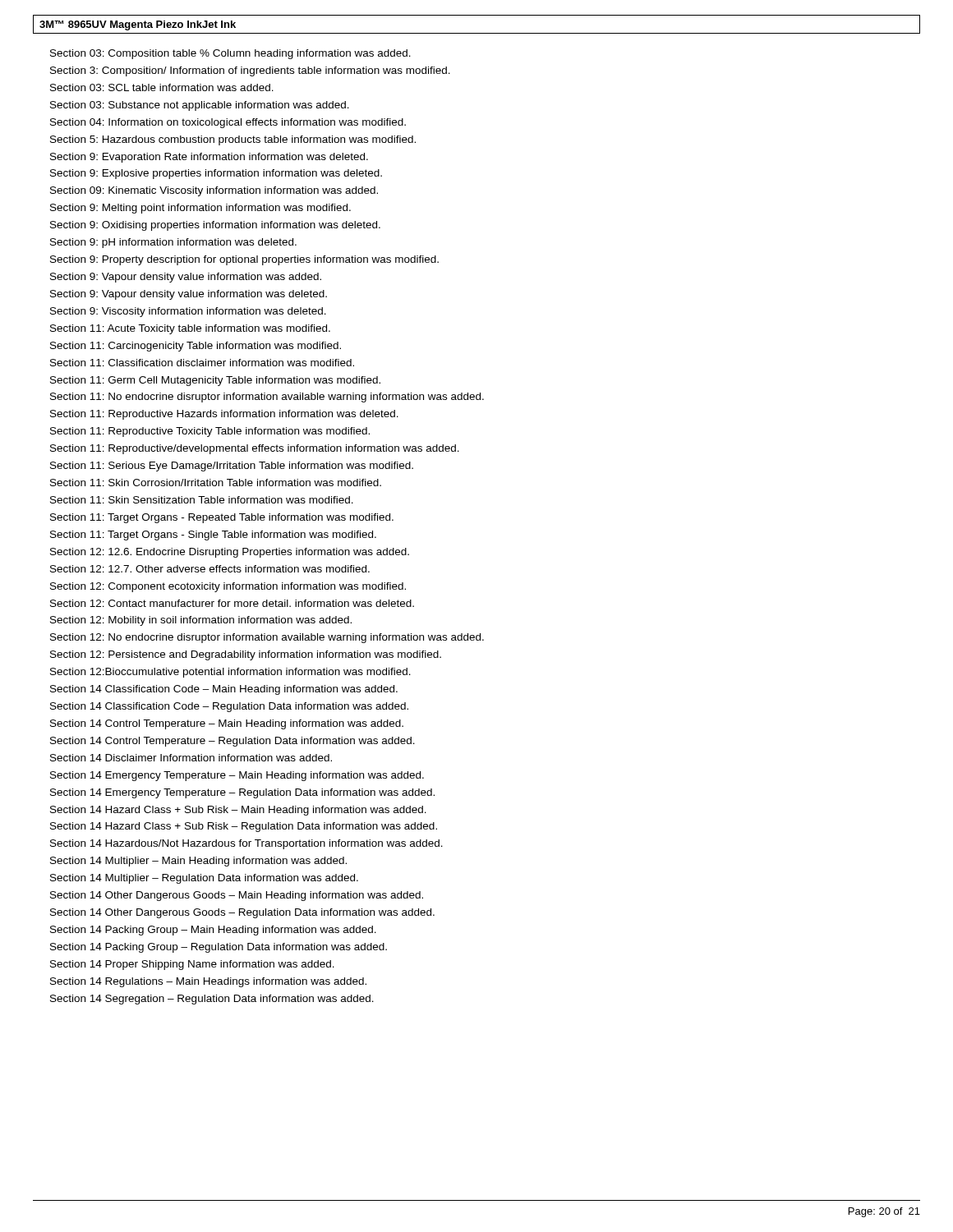Where is the passage that starts "Section 14 Hazardous/Not Hazardous for Transportation"?

tap(246, 843)
